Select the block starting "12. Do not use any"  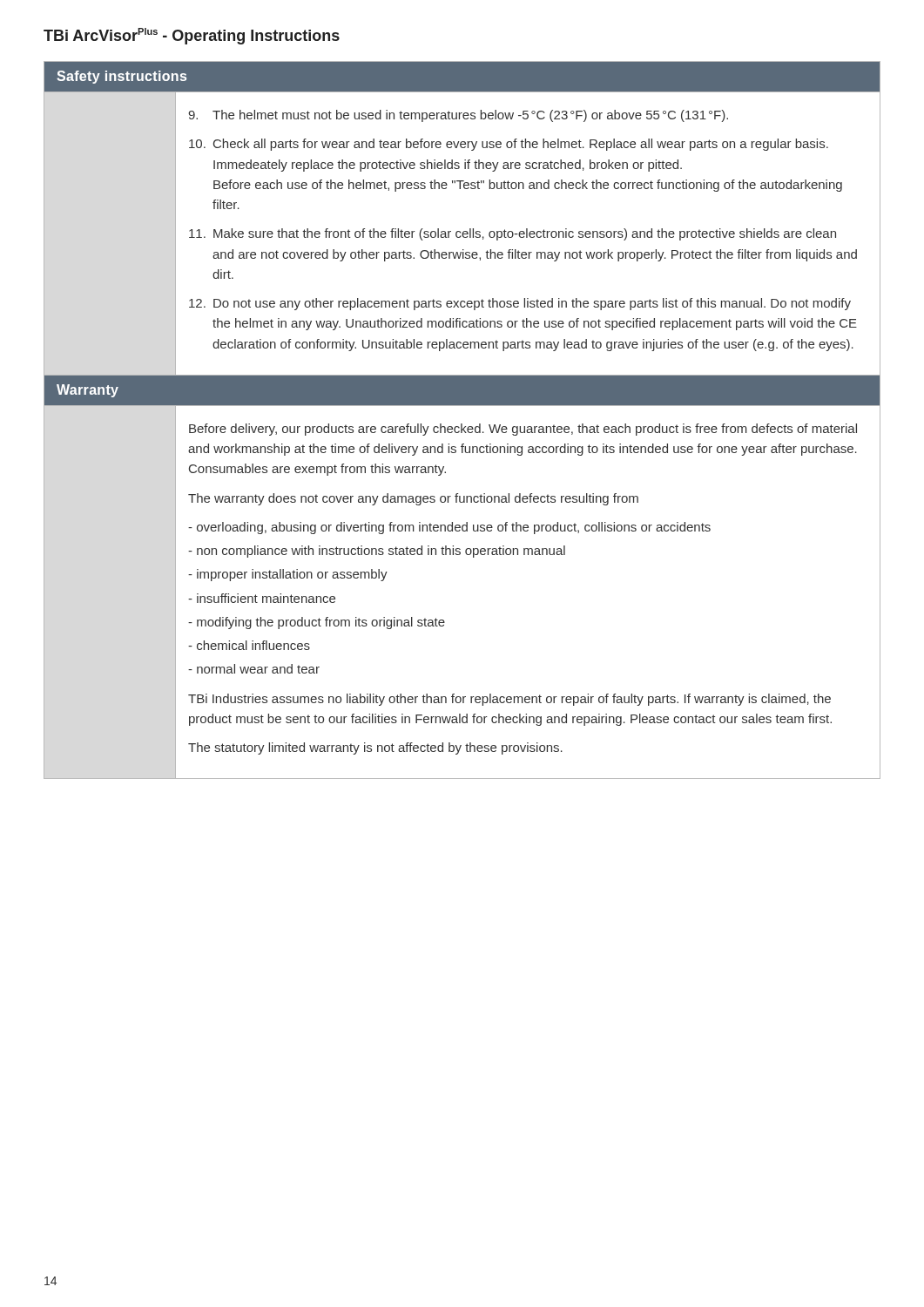coord(525,323)
